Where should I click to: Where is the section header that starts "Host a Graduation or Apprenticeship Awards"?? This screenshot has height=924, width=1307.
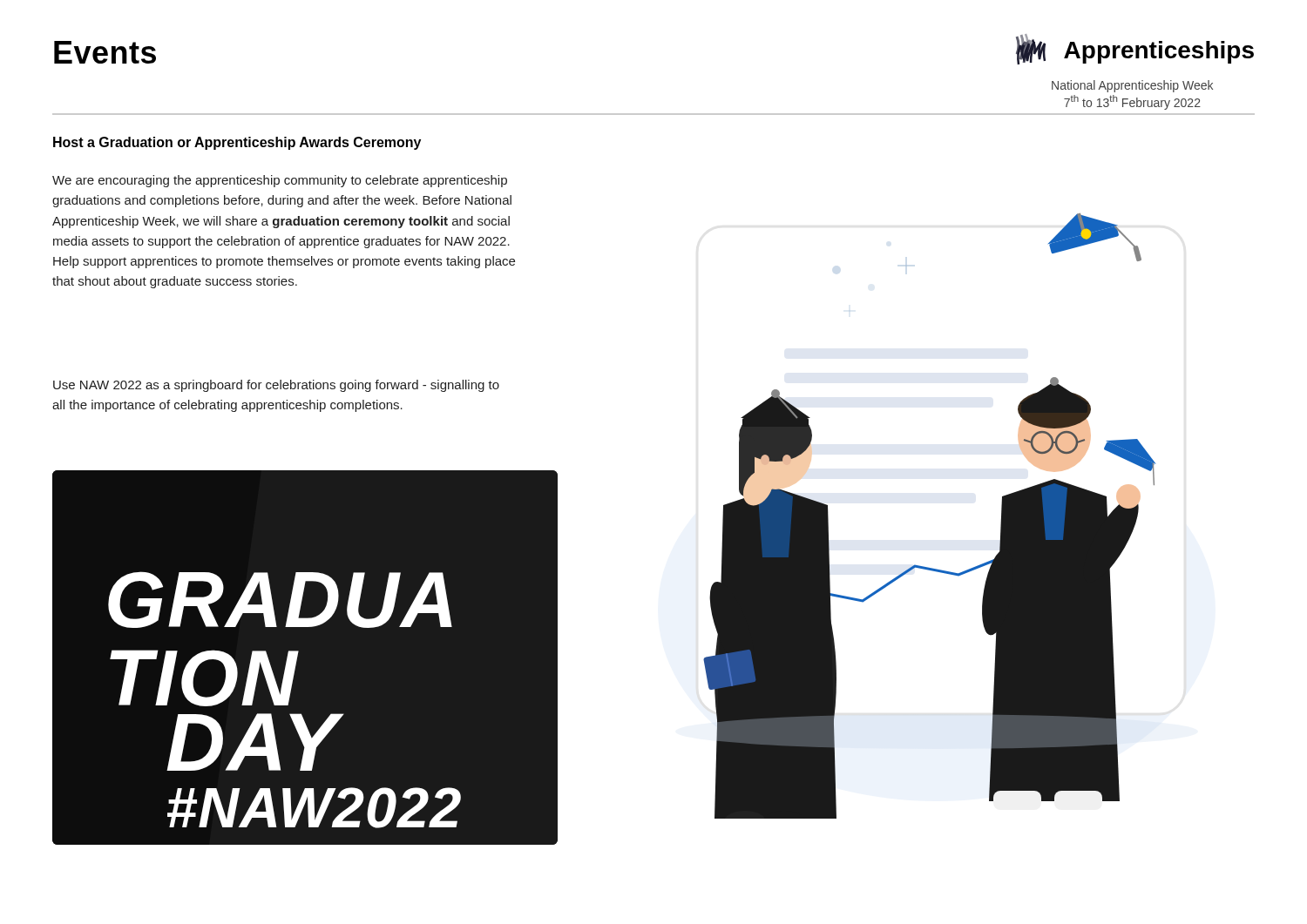[237, 142]
